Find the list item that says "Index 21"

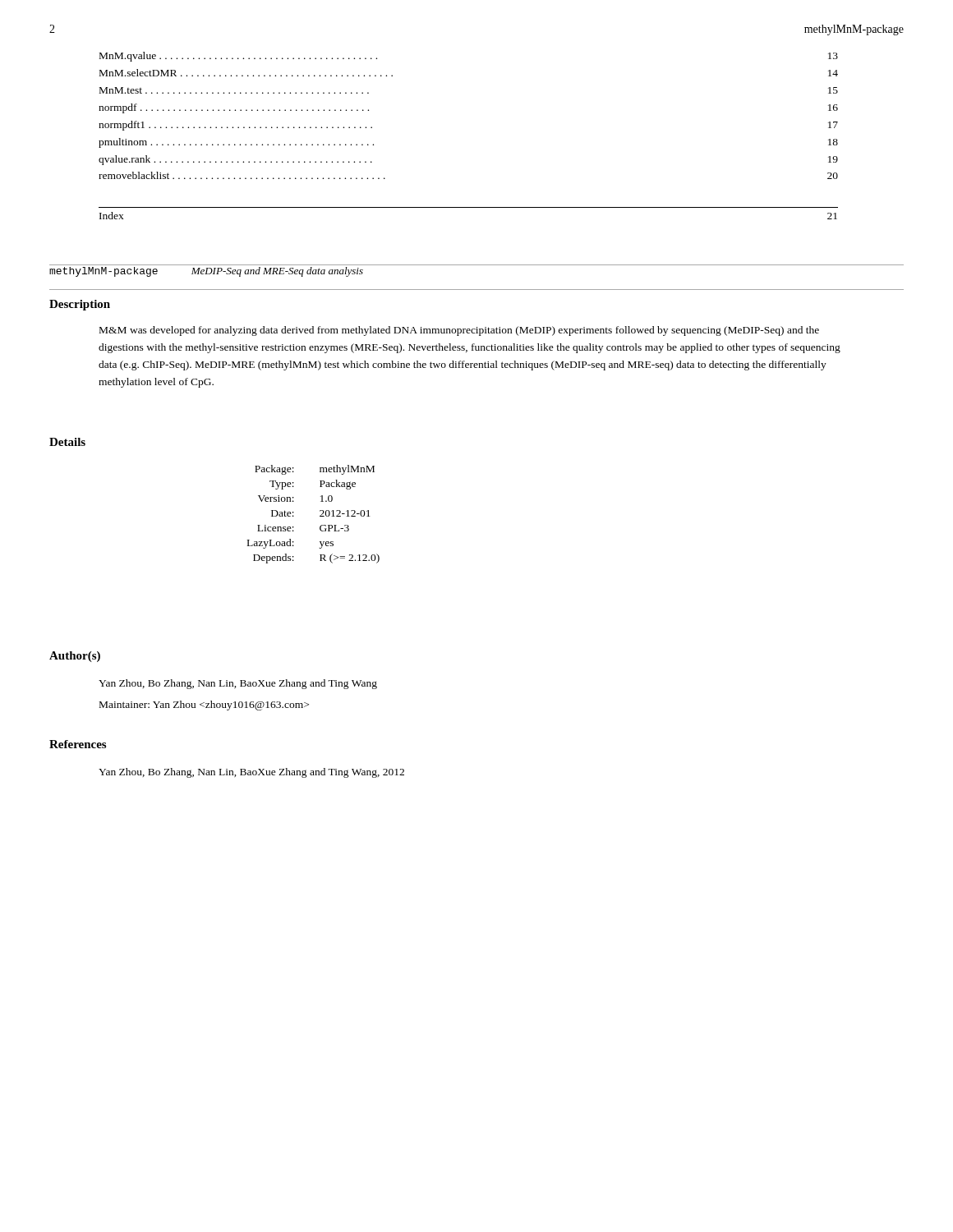pos(468,216)
